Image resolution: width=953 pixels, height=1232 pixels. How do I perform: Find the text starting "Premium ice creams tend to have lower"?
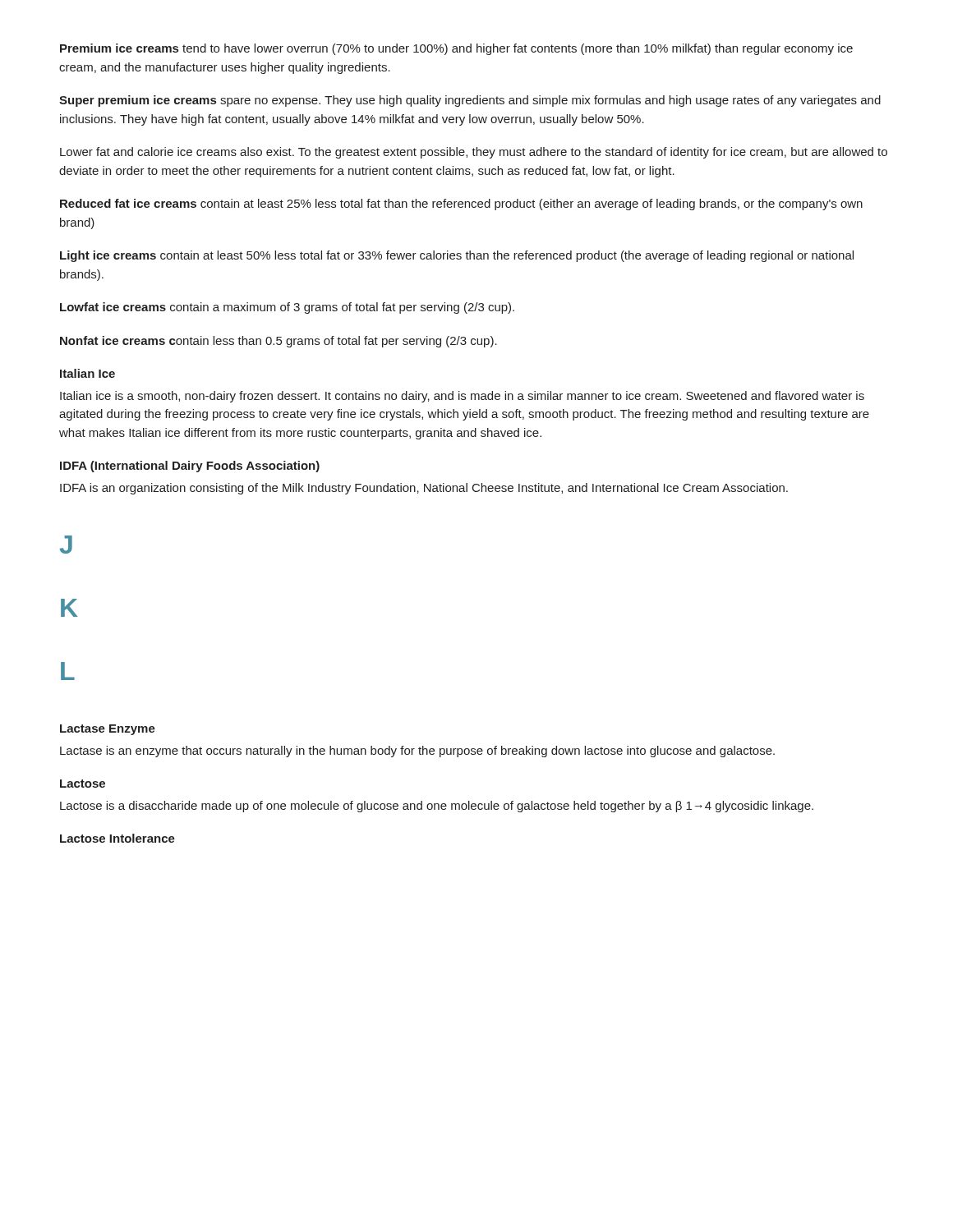tap(476, 58)
